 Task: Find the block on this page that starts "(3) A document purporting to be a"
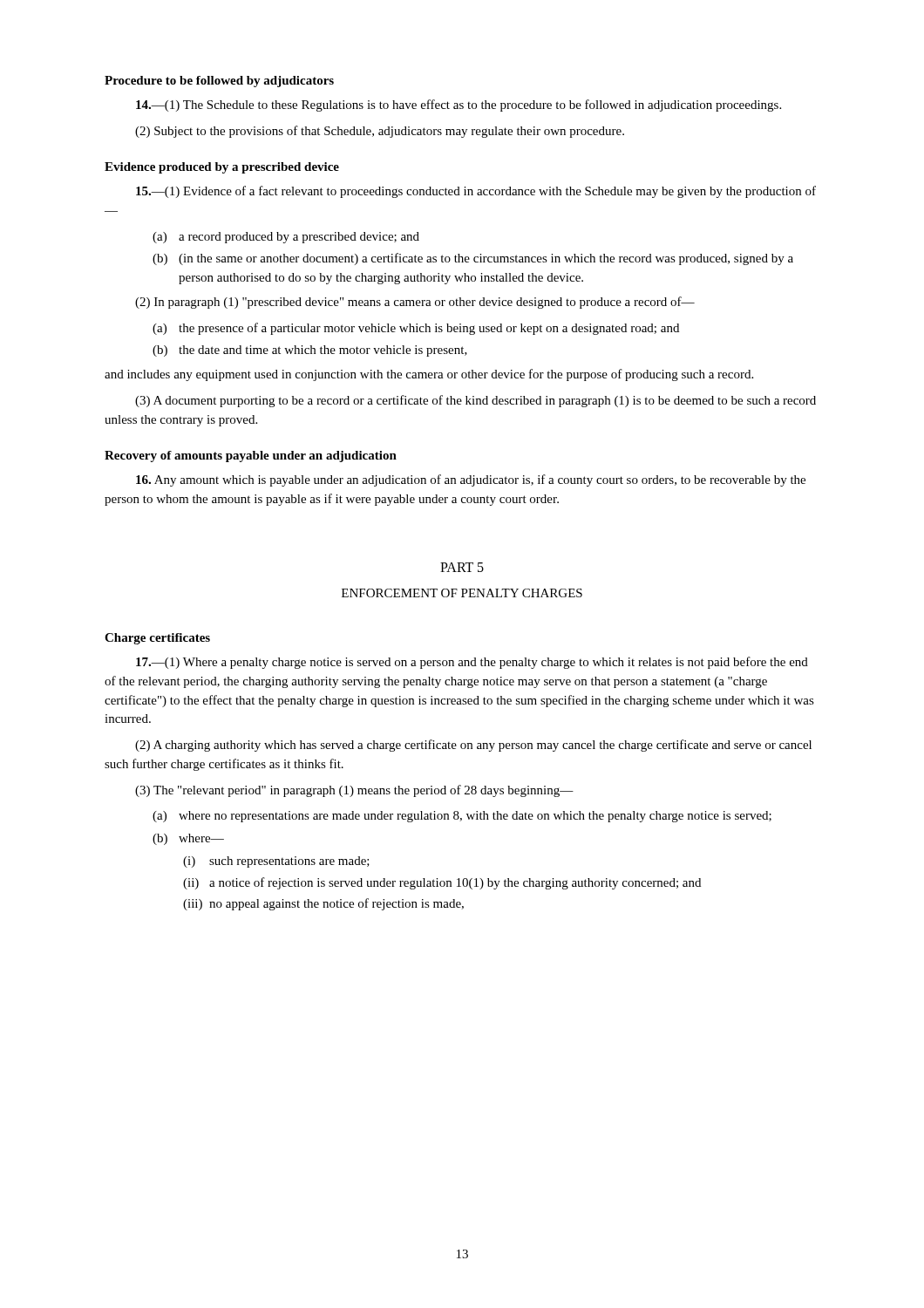point(460,410)
